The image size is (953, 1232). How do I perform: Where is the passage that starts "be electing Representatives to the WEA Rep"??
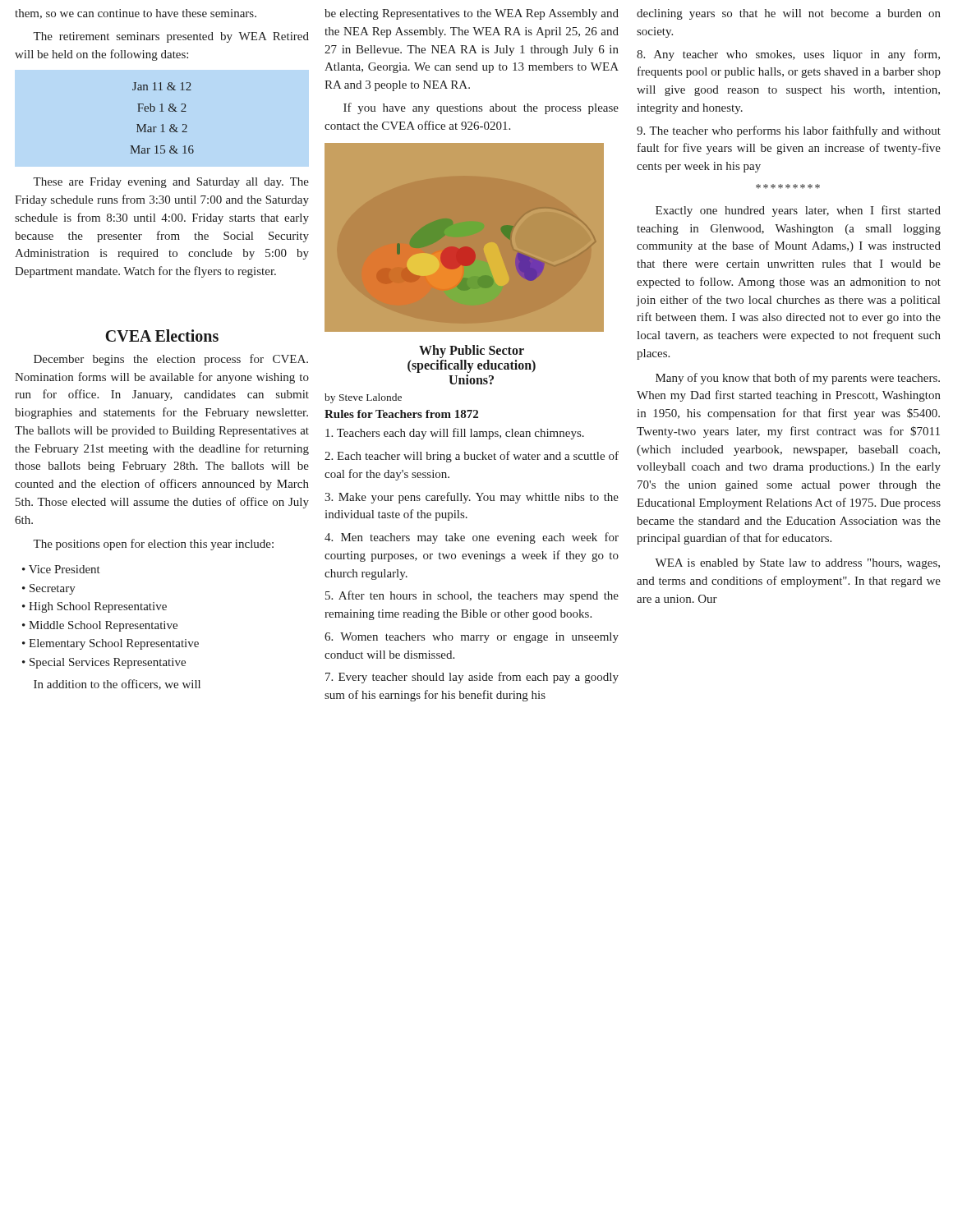[x=472, y=70]
